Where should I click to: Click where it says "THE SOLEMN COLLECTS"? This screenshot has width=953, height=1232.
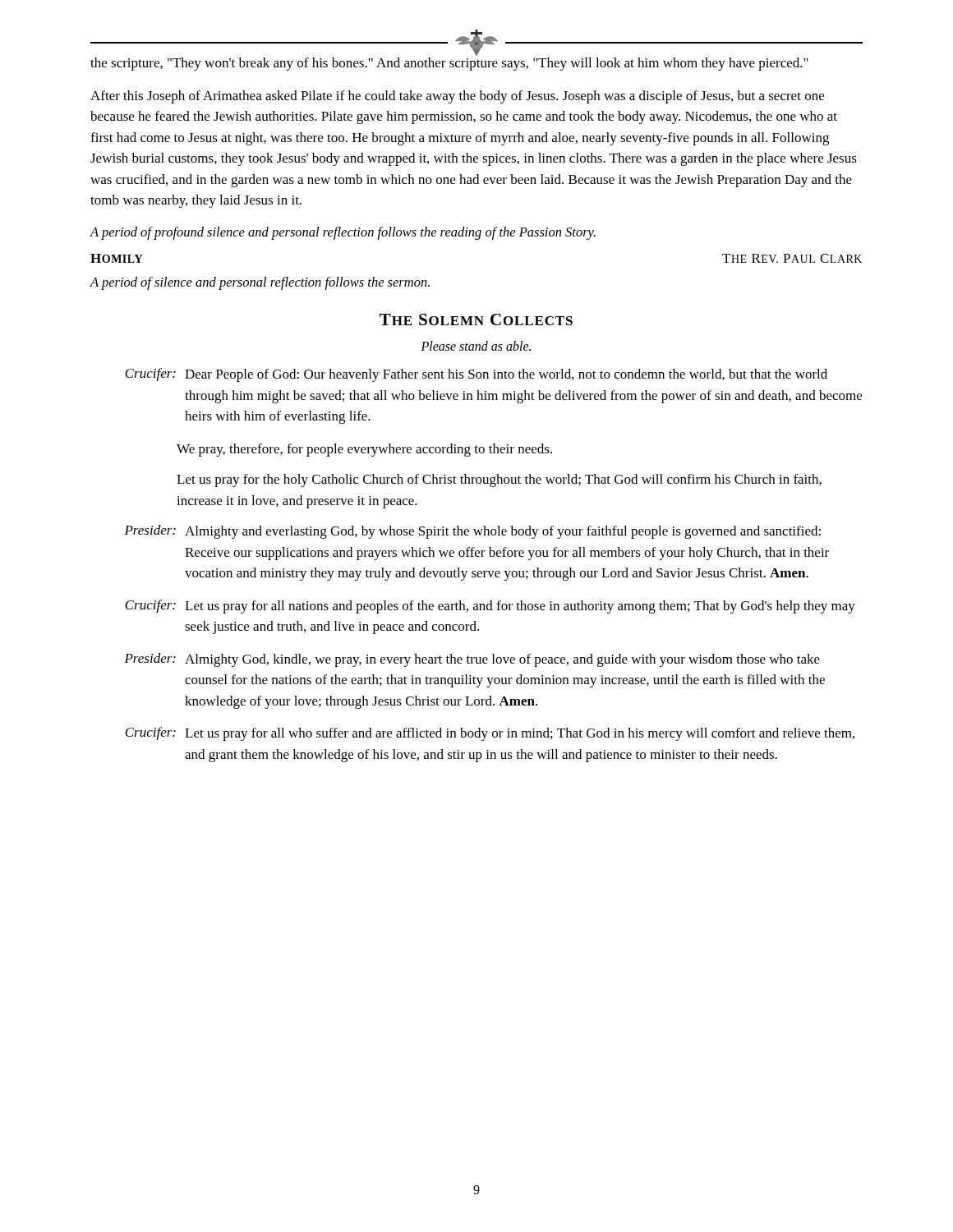[x=476, y=319]
